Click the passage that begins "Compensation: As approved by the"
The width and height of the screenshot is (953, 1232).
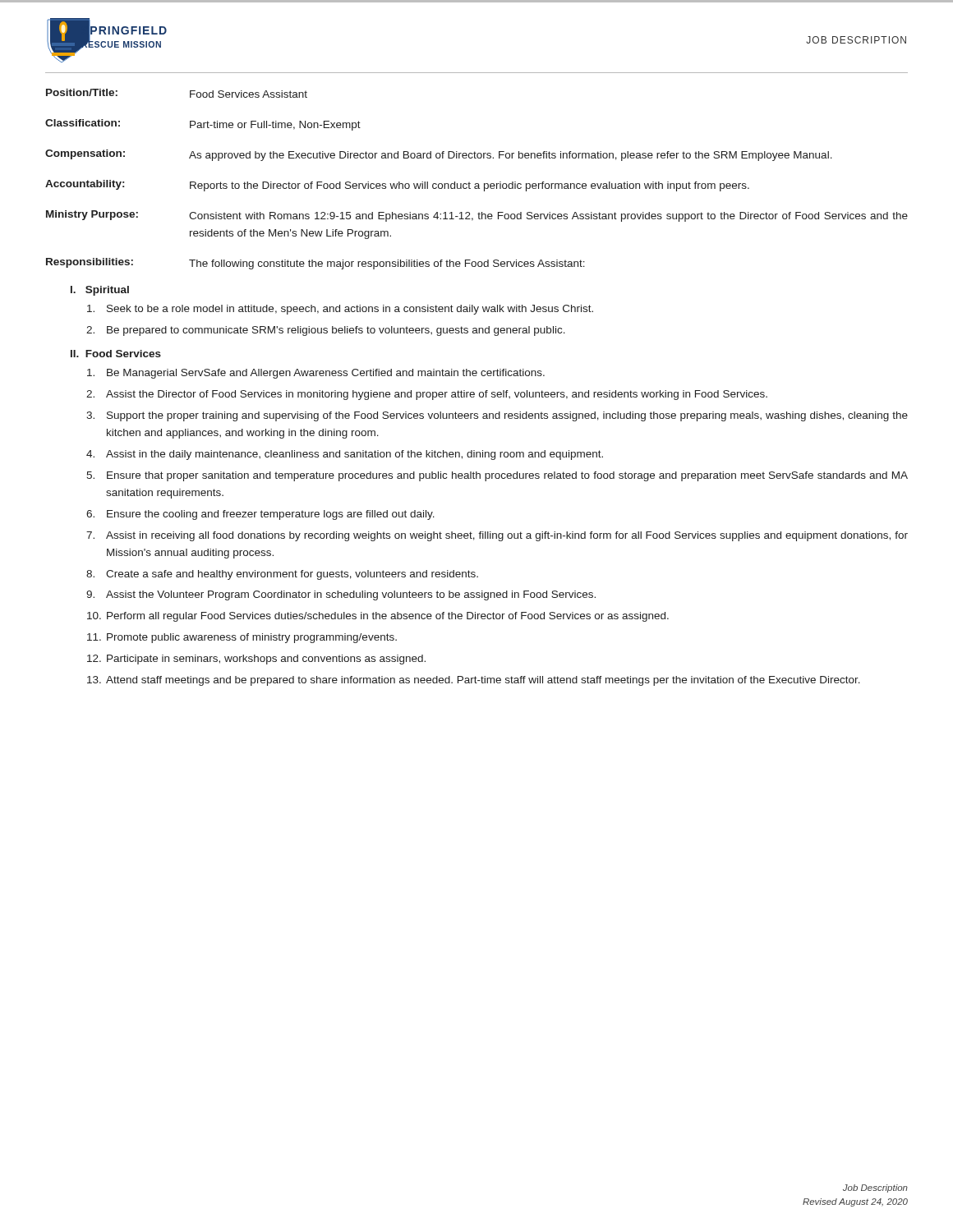pos(476,155)
